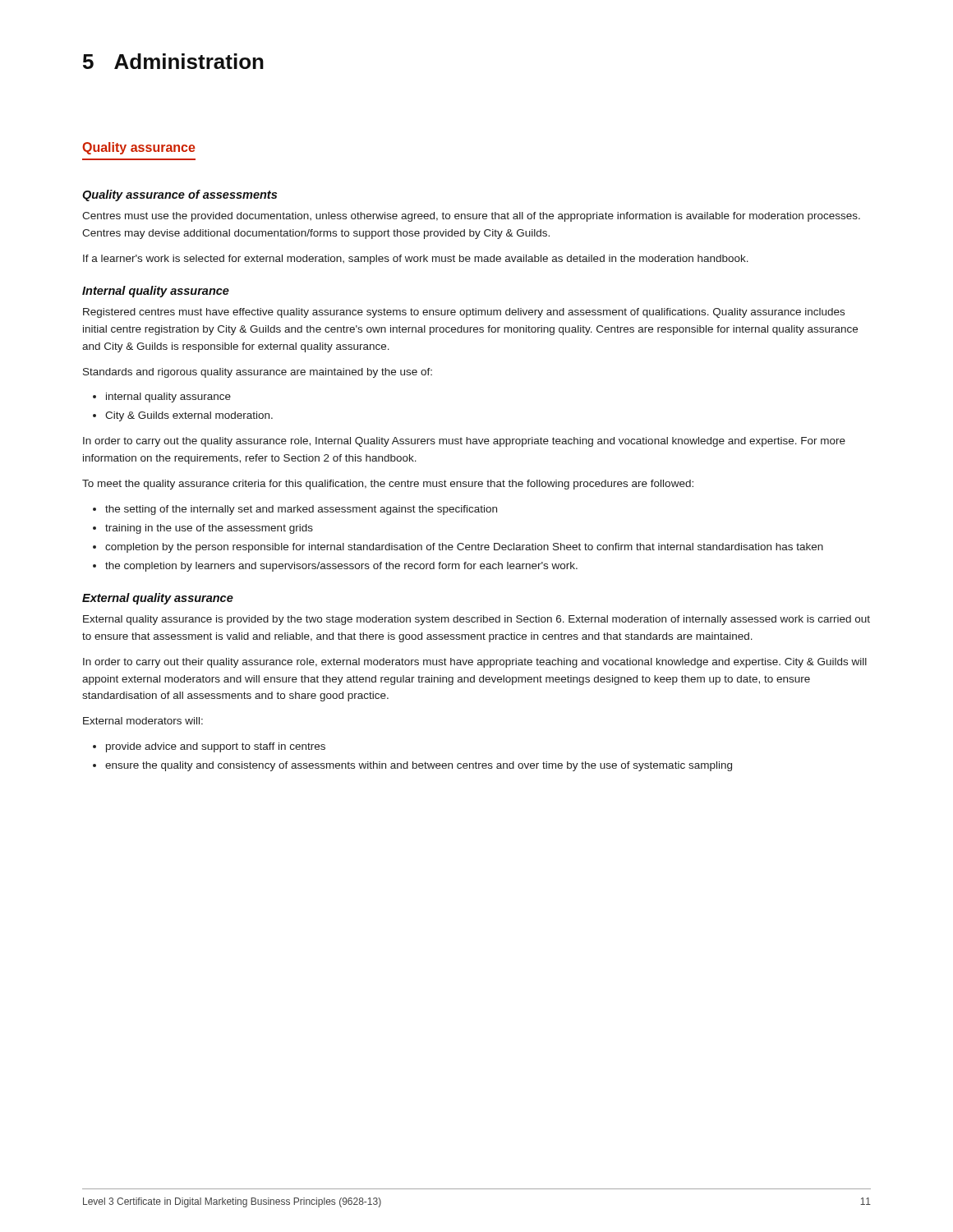This screenshot has height=1232, width=953.
Task: Locate the block starting "training in the use of"
Action: coord(209,528)
